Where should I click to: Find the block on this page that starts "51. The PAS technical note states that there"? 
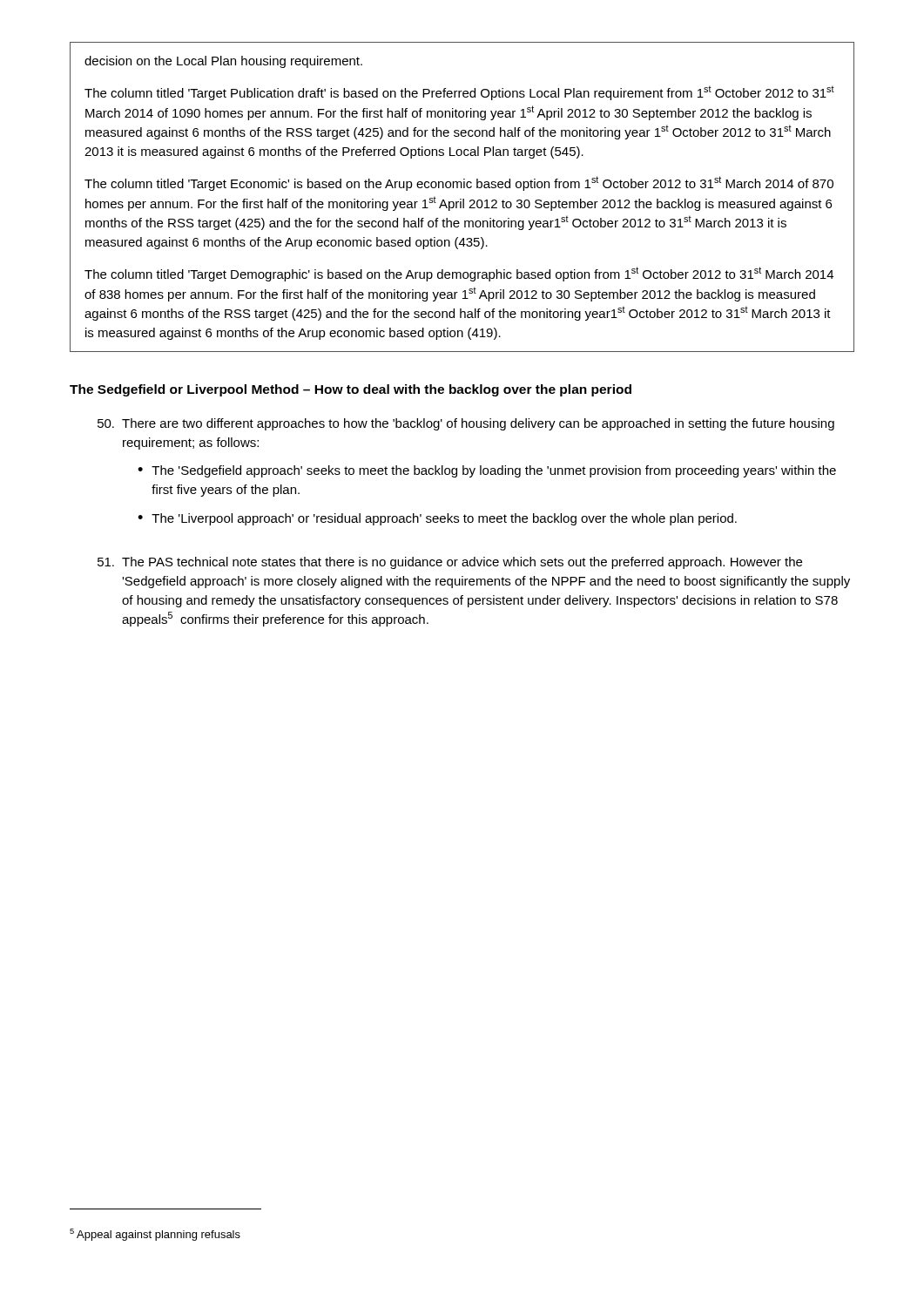point(462,591)
